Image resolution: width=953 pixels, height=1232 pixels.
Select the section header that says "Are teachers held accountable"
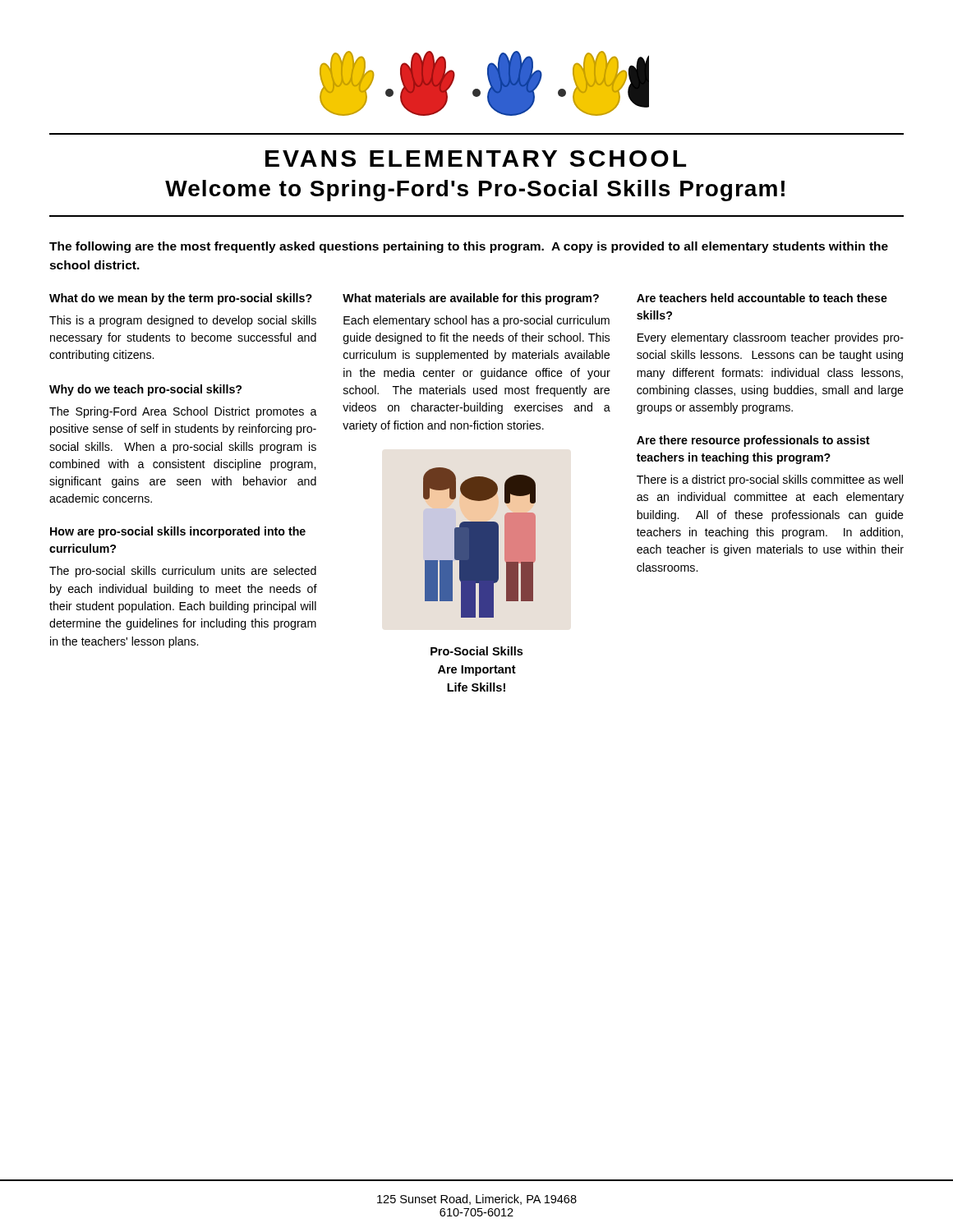pos(762,306)
